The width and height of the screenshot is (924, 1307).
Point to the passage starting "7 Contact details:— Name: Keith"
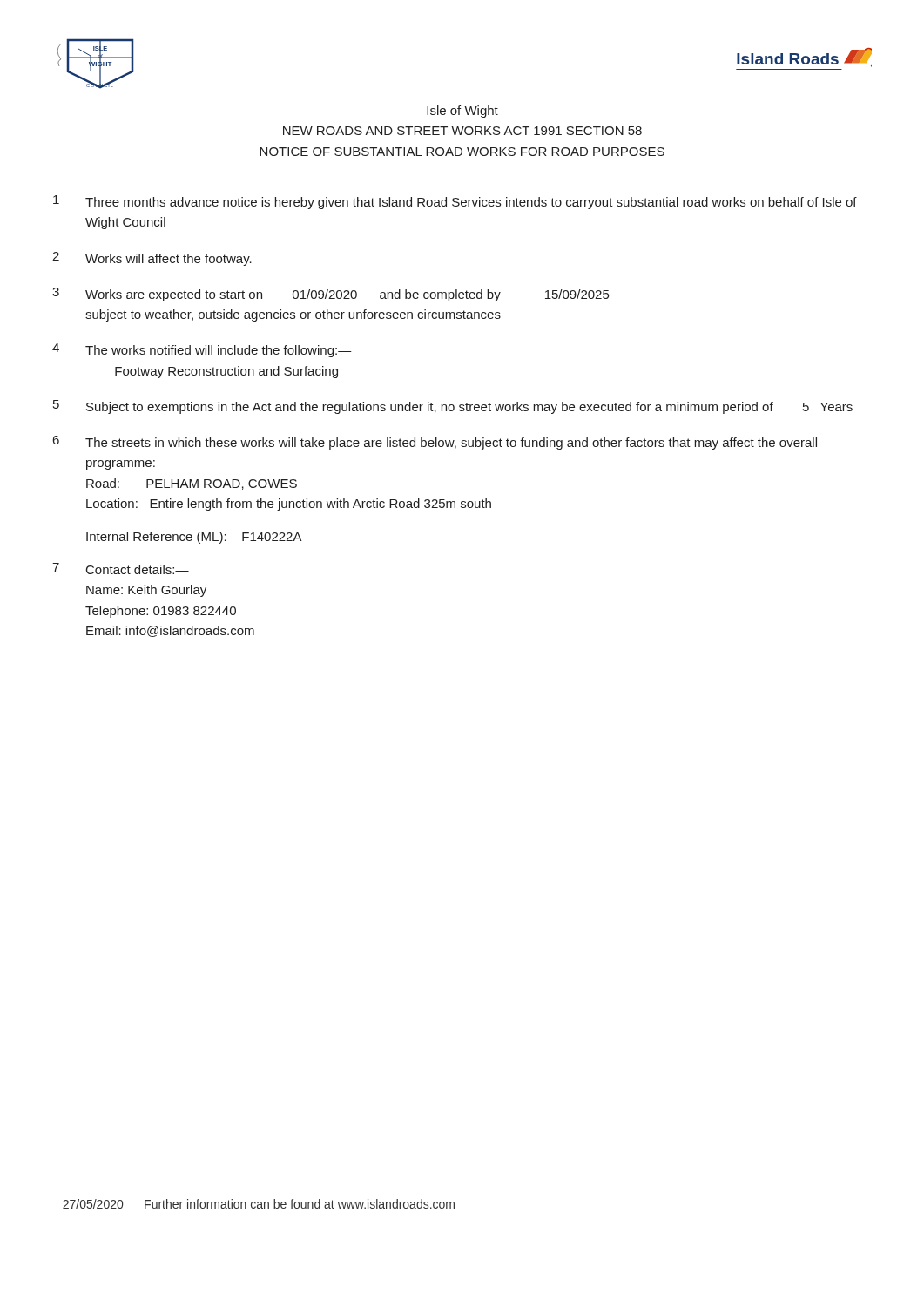[x=121, y=569]
